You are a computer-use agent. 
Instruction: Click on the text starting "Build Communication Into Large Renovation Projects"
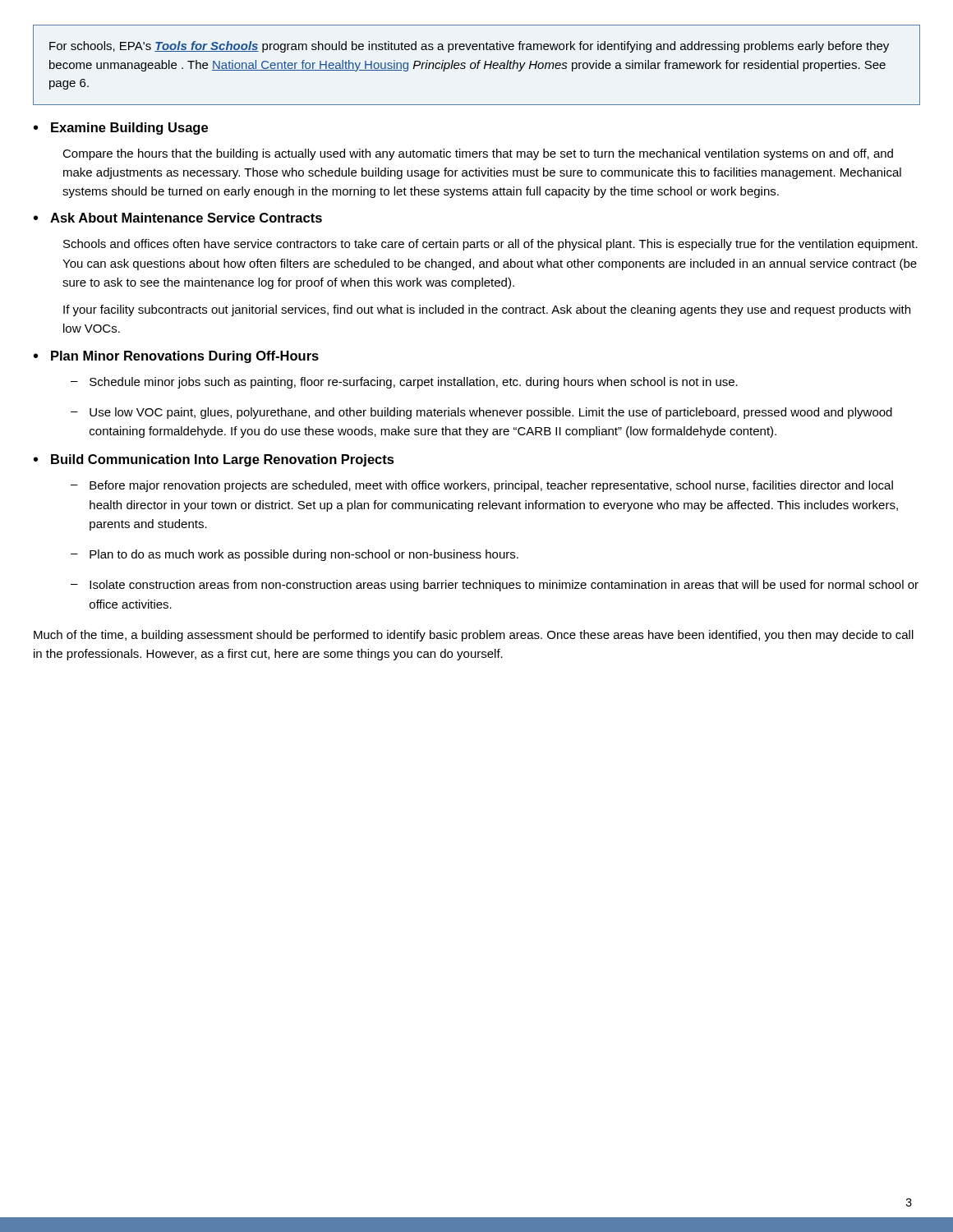[x=222, y=459]
